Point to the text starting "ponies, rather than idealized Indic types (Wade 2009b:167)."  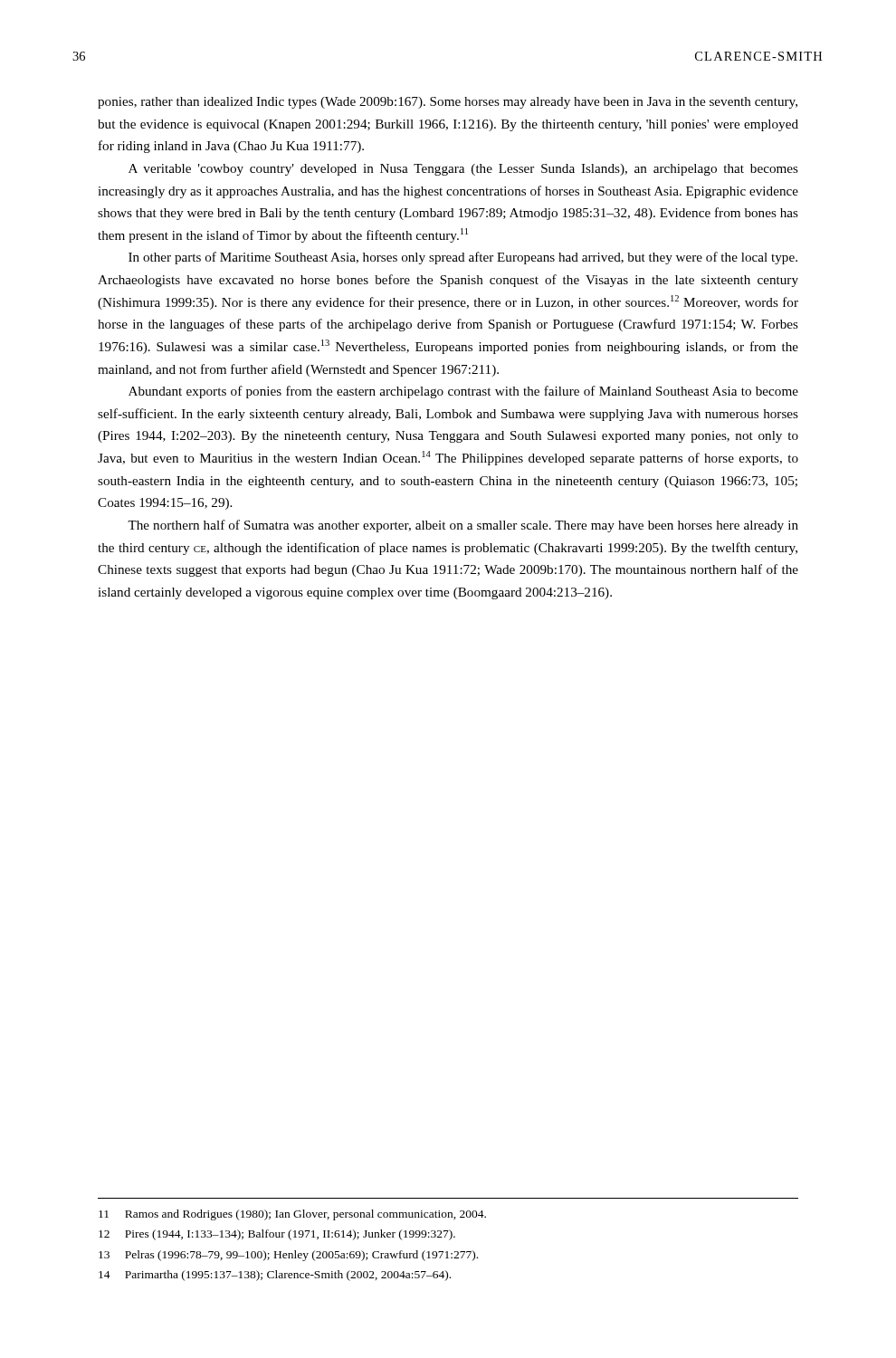[x=448, y=124]
